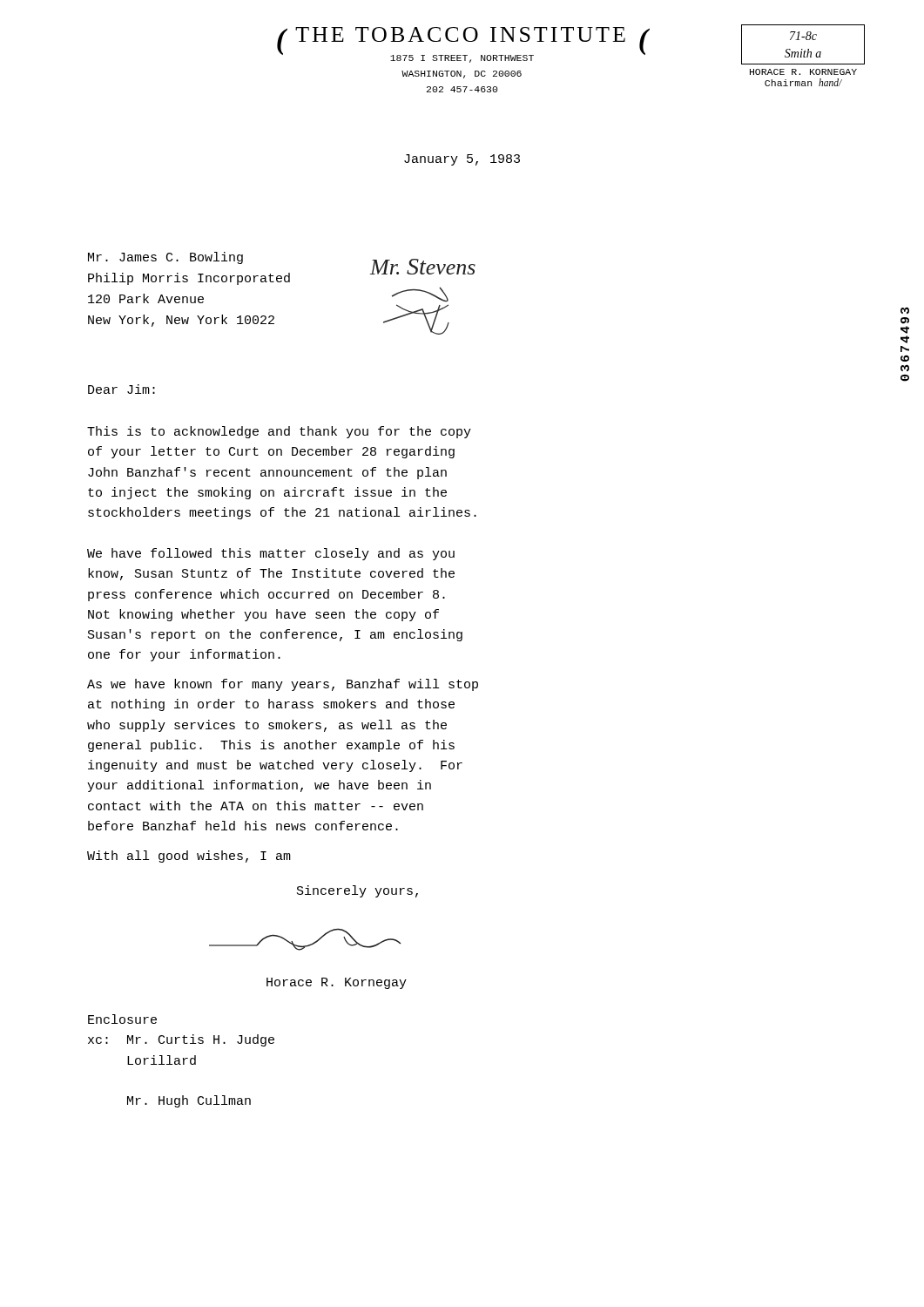Locate the block of text that opens with "As we have"
Viewport: 924px width, 1307px height.
pyautogui.click(x=283, y=756)
